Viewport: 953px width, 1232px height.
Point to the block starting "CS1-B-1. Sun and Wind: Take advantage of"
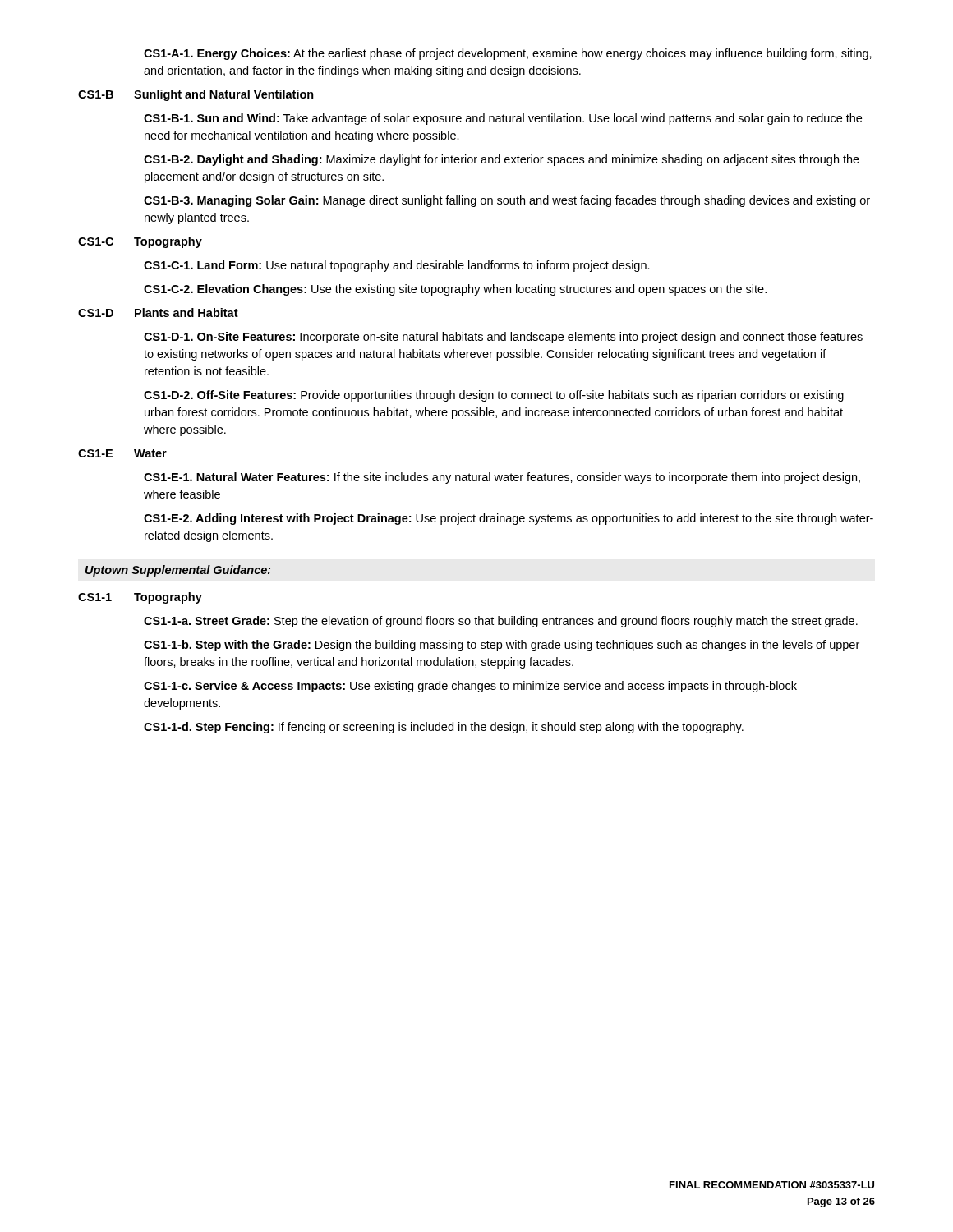503,127
